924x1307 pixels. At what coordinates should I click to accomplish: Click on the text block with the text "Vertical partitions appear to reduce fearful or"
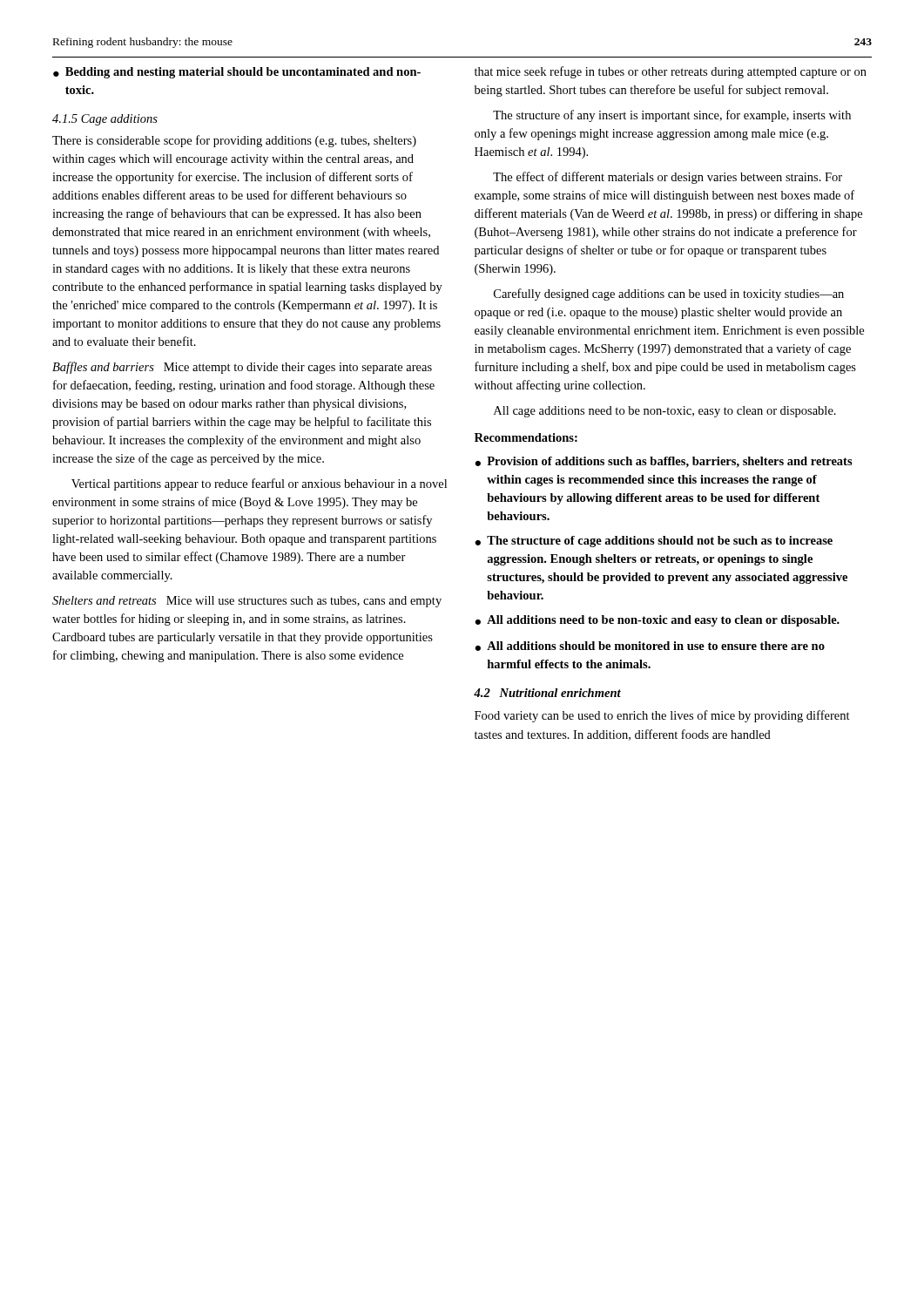coord(251,530)
